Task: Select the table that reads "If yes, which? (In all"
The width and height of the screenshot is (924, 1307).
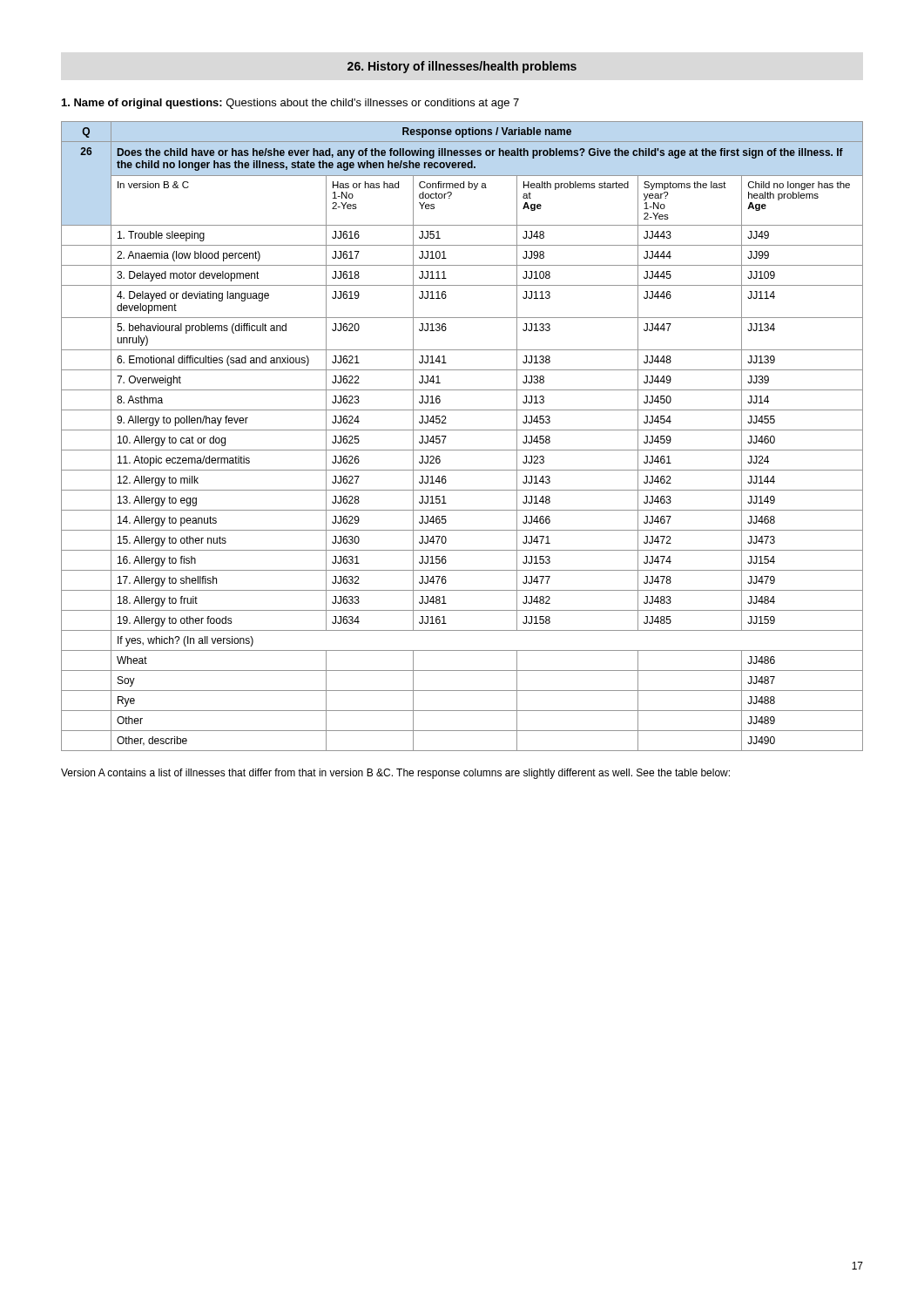Action: click(x=462, y=436)
